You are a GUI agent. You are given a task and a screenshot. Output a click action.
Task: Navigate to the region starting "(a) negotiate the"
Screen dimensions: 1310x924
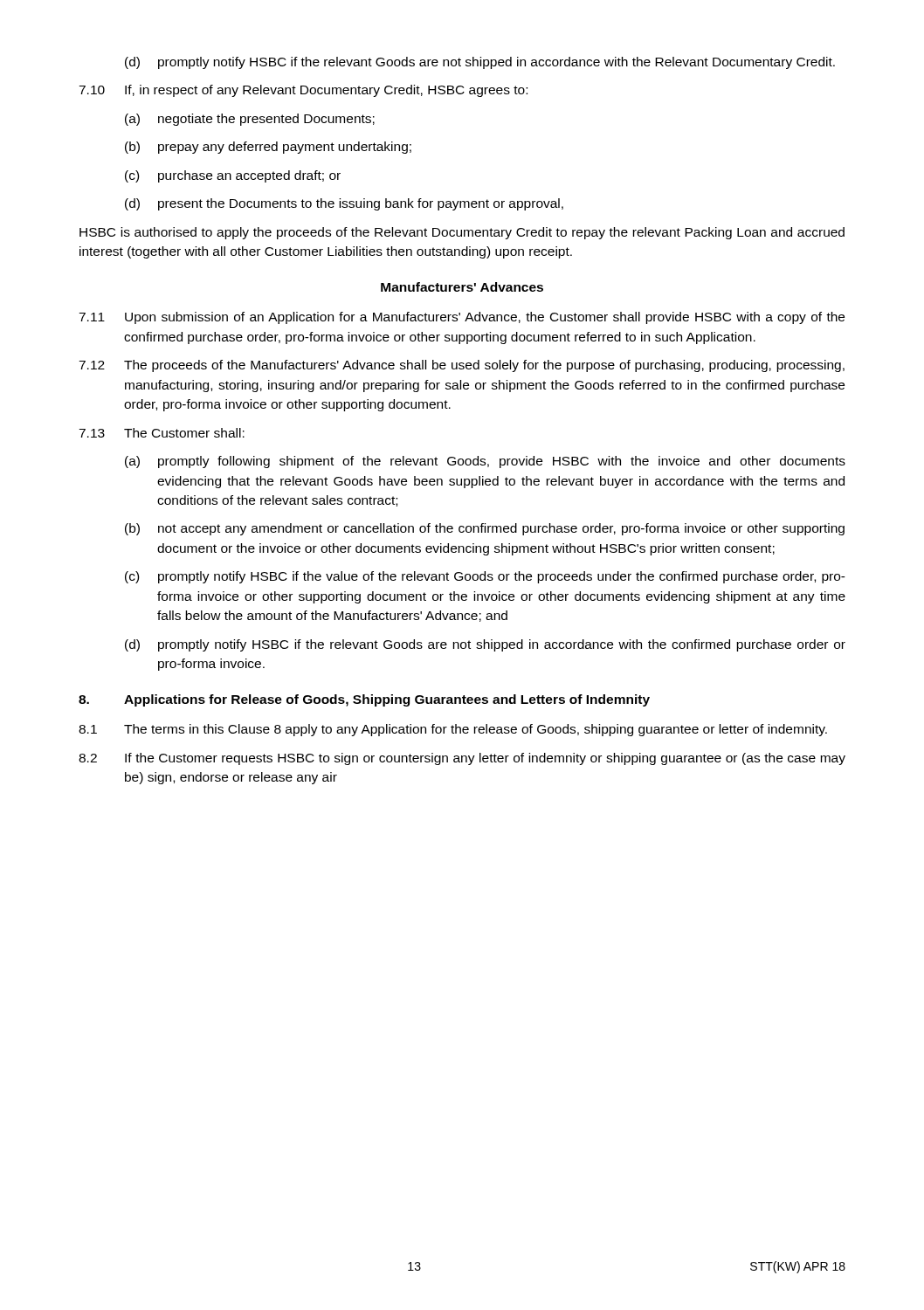pyautogui.click(x=250, y=120)
